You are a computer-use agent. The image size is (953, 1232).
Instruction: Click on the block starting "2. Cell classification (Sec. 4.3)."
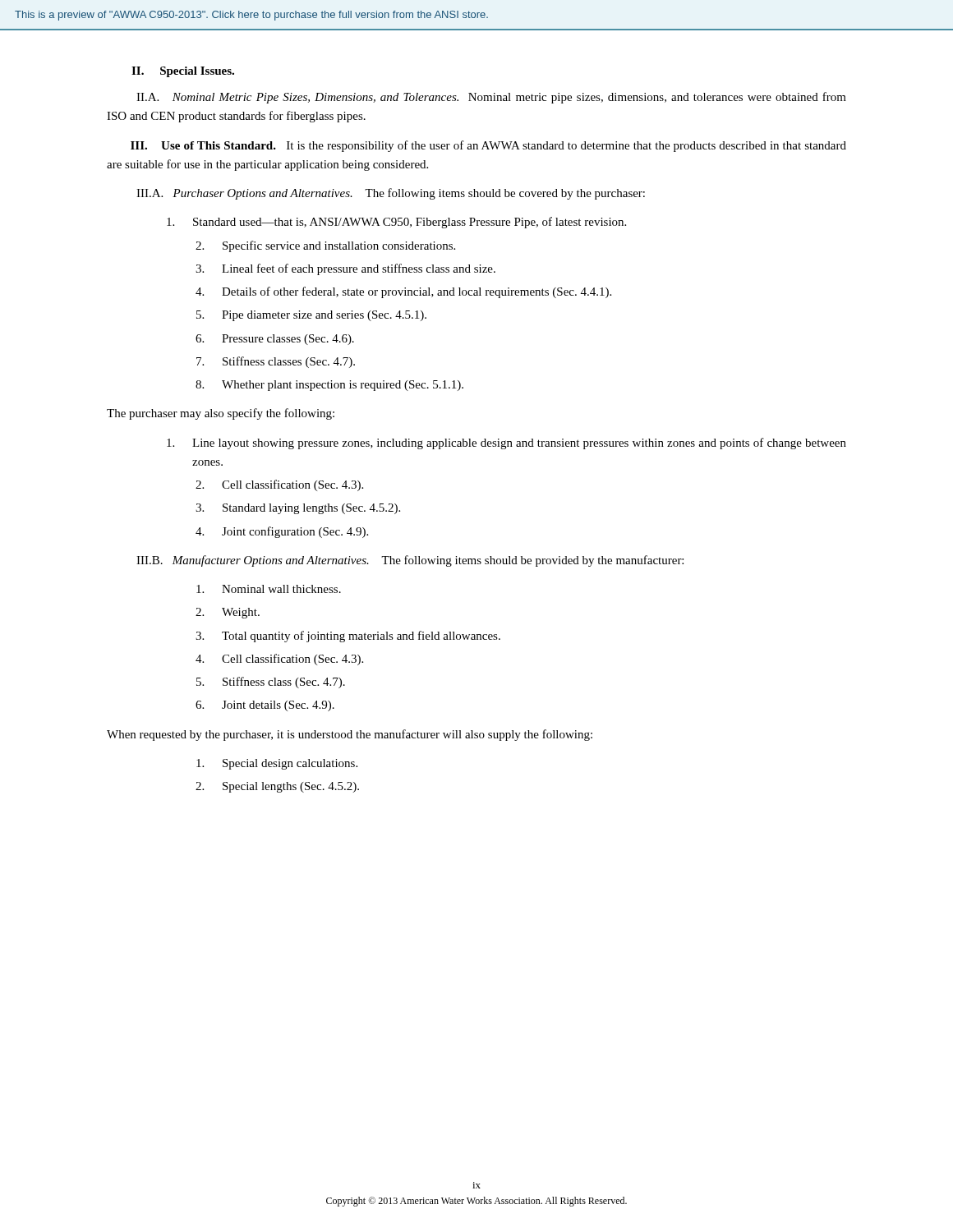280,485
